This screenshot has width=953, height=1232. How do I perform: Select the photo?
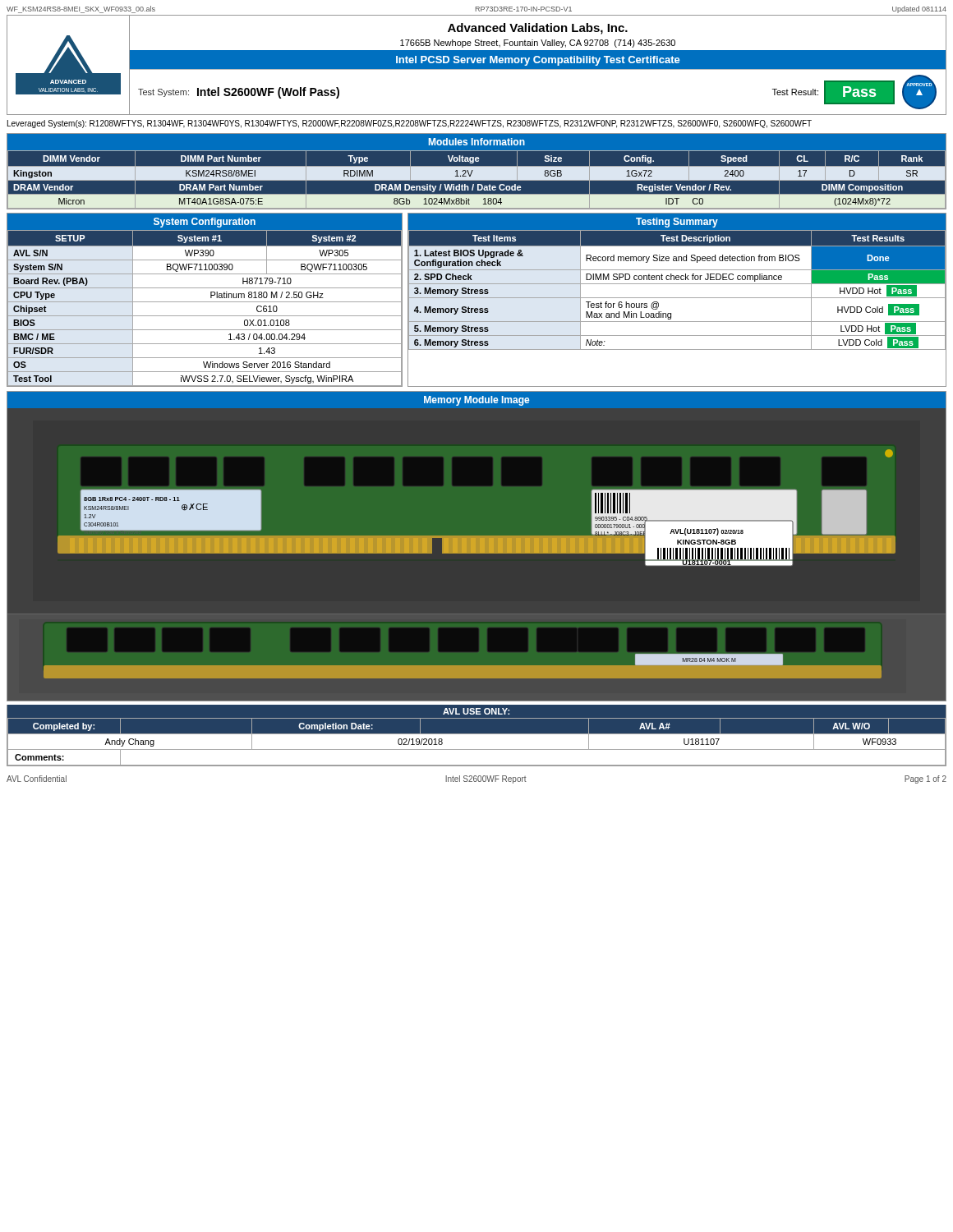pos(476,511)
